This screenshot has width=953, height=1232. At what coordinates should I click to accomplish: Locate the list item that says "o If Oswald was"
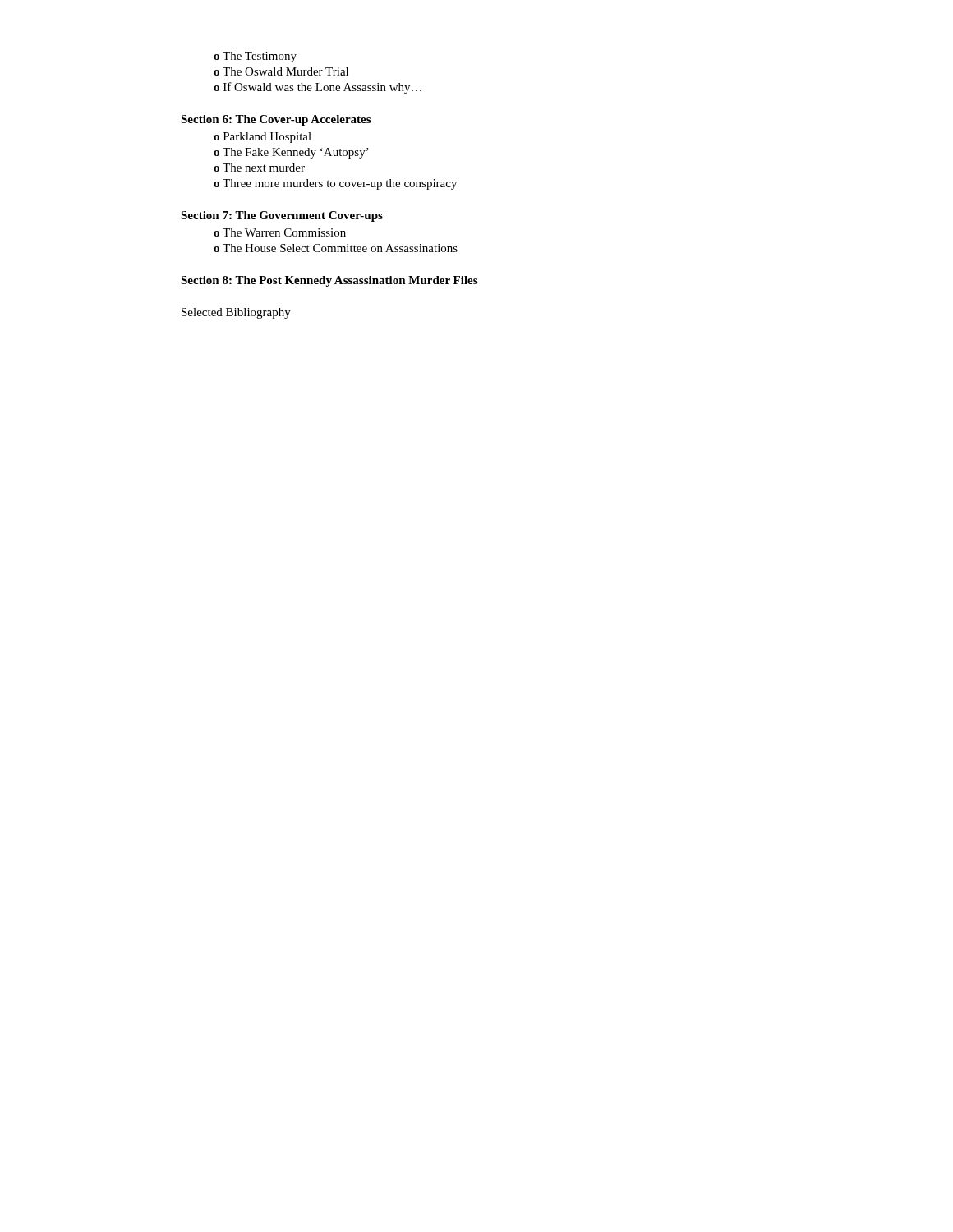[318, 87]
